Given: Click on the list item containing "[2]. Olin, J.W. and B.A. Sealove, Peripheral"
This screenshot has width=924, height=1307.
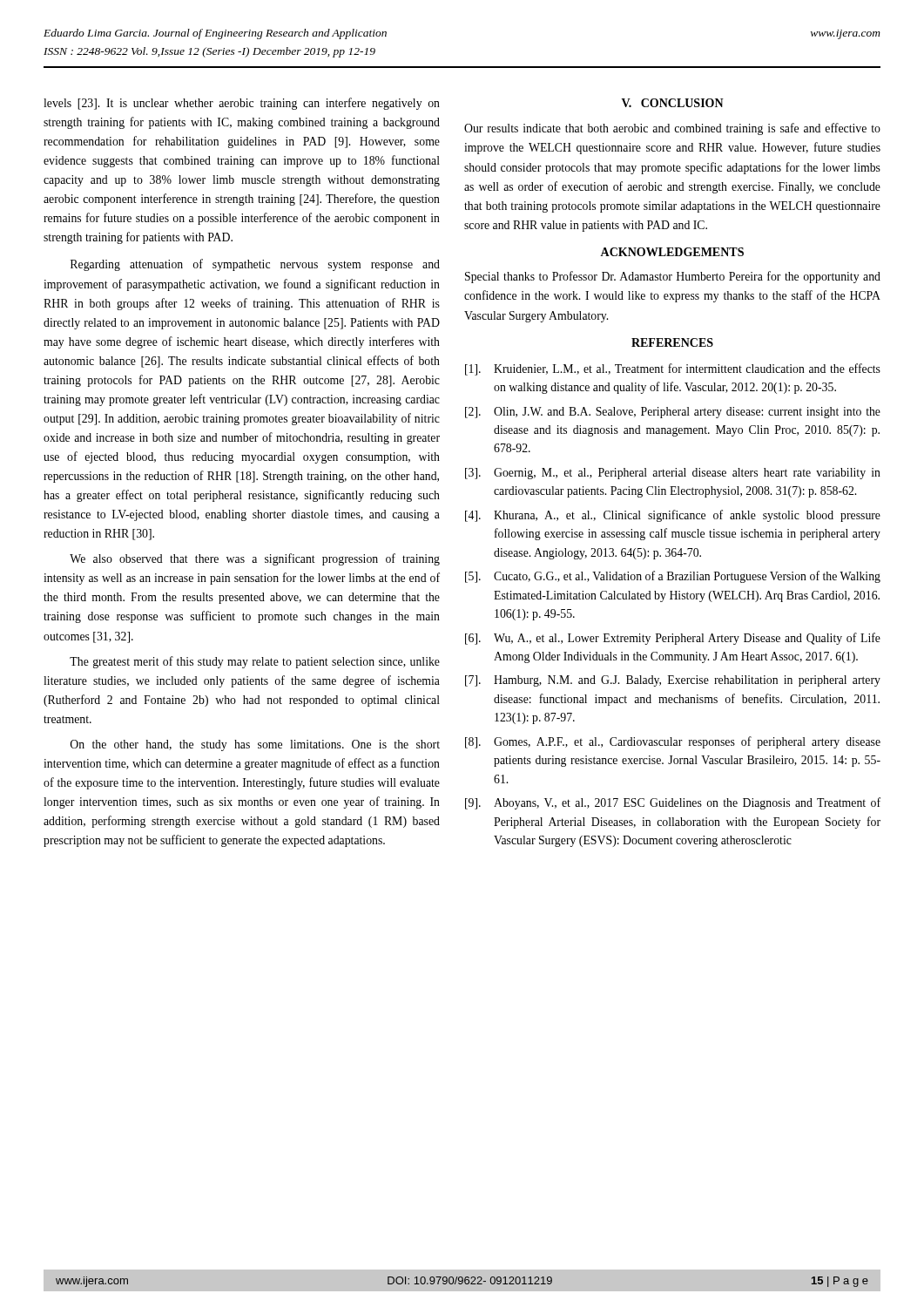Looking at the screenshot, I should pos(672,430).
